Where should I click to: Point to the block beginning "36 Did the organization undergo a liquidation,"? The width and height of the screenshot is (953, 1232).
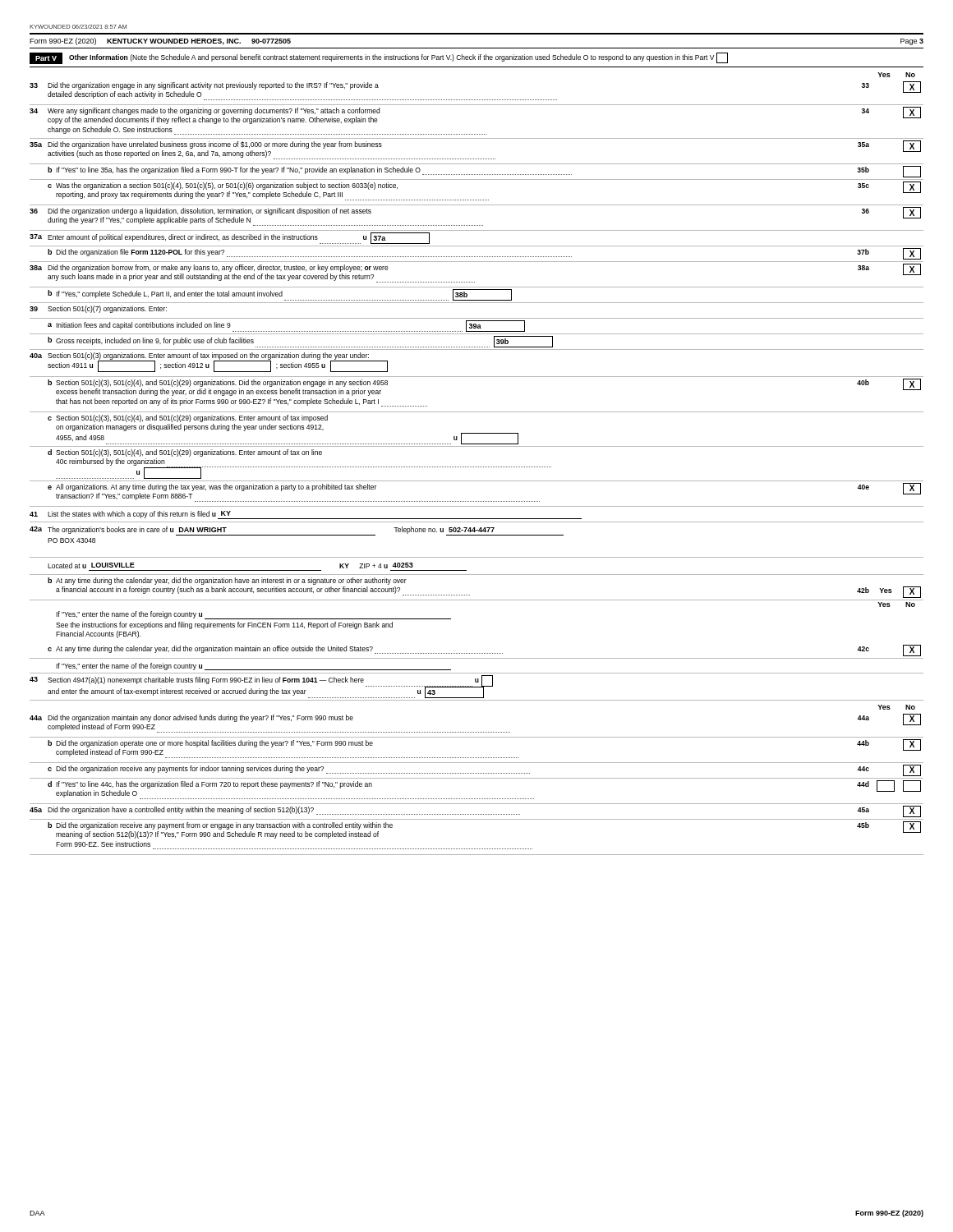point(476,216)
